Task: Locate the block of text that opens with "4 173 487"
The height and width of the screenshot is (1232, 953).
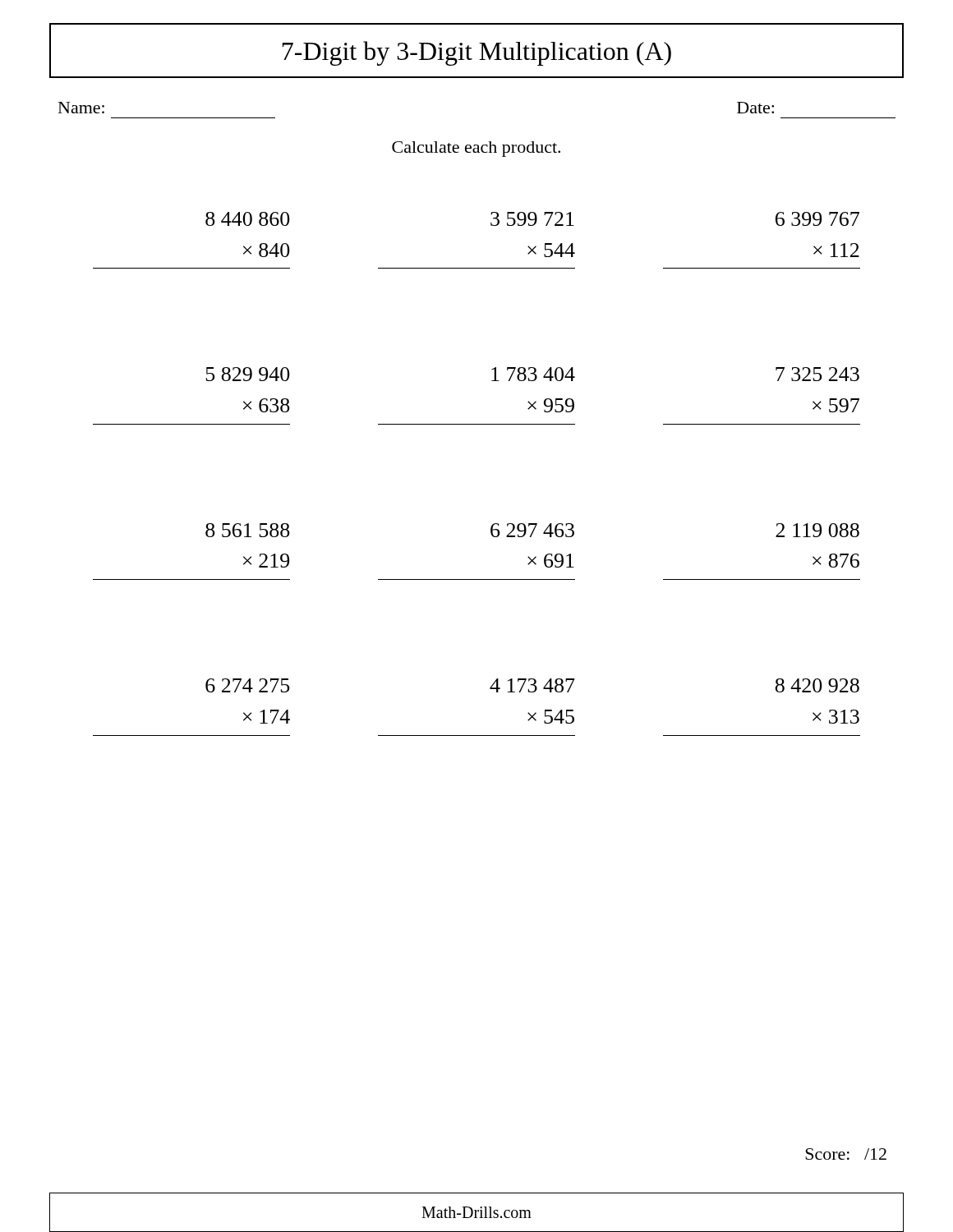Action: click(x=532, y=685)
